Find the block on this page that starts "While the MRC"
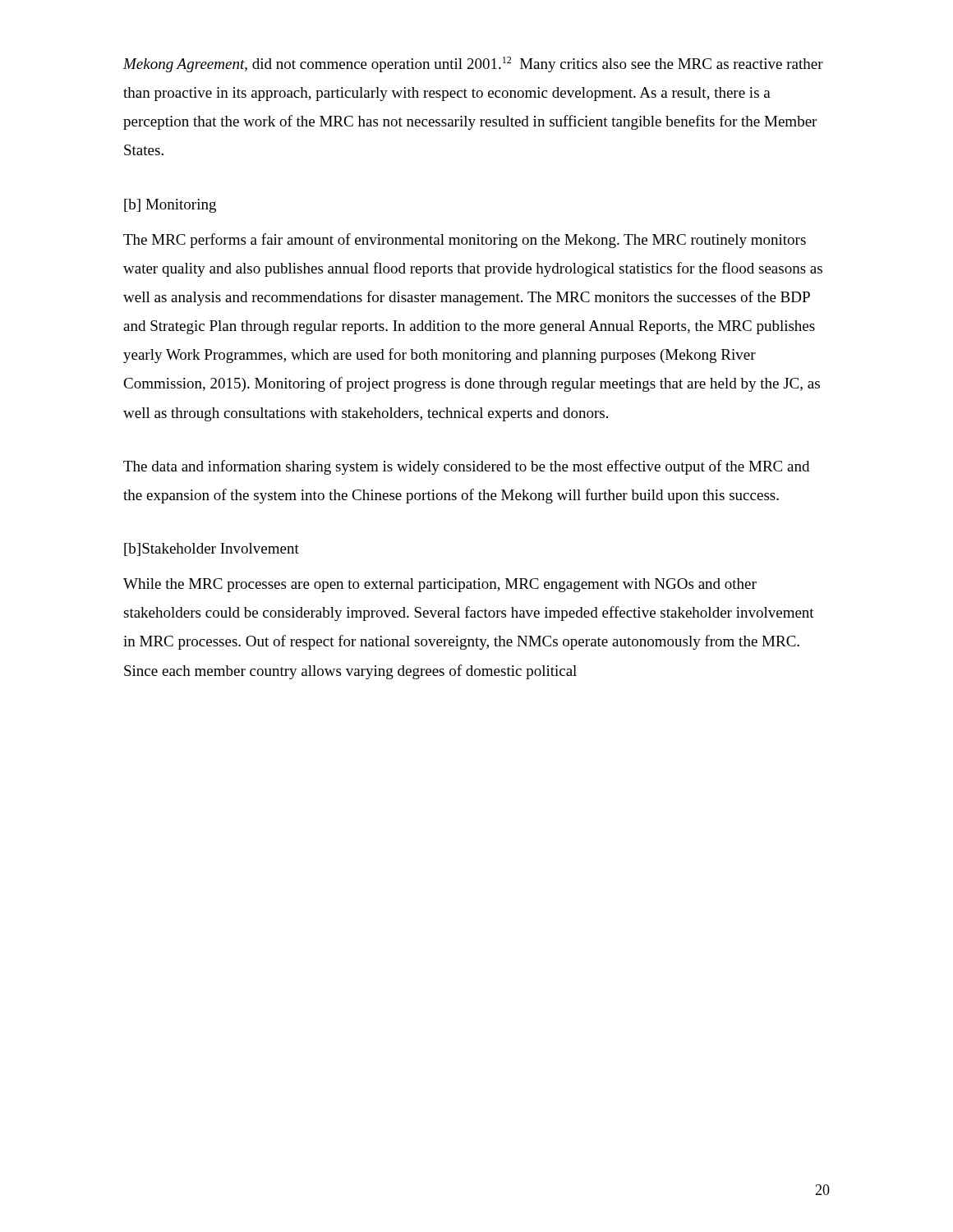This screenshot has height=1232, width=953. 469,627
